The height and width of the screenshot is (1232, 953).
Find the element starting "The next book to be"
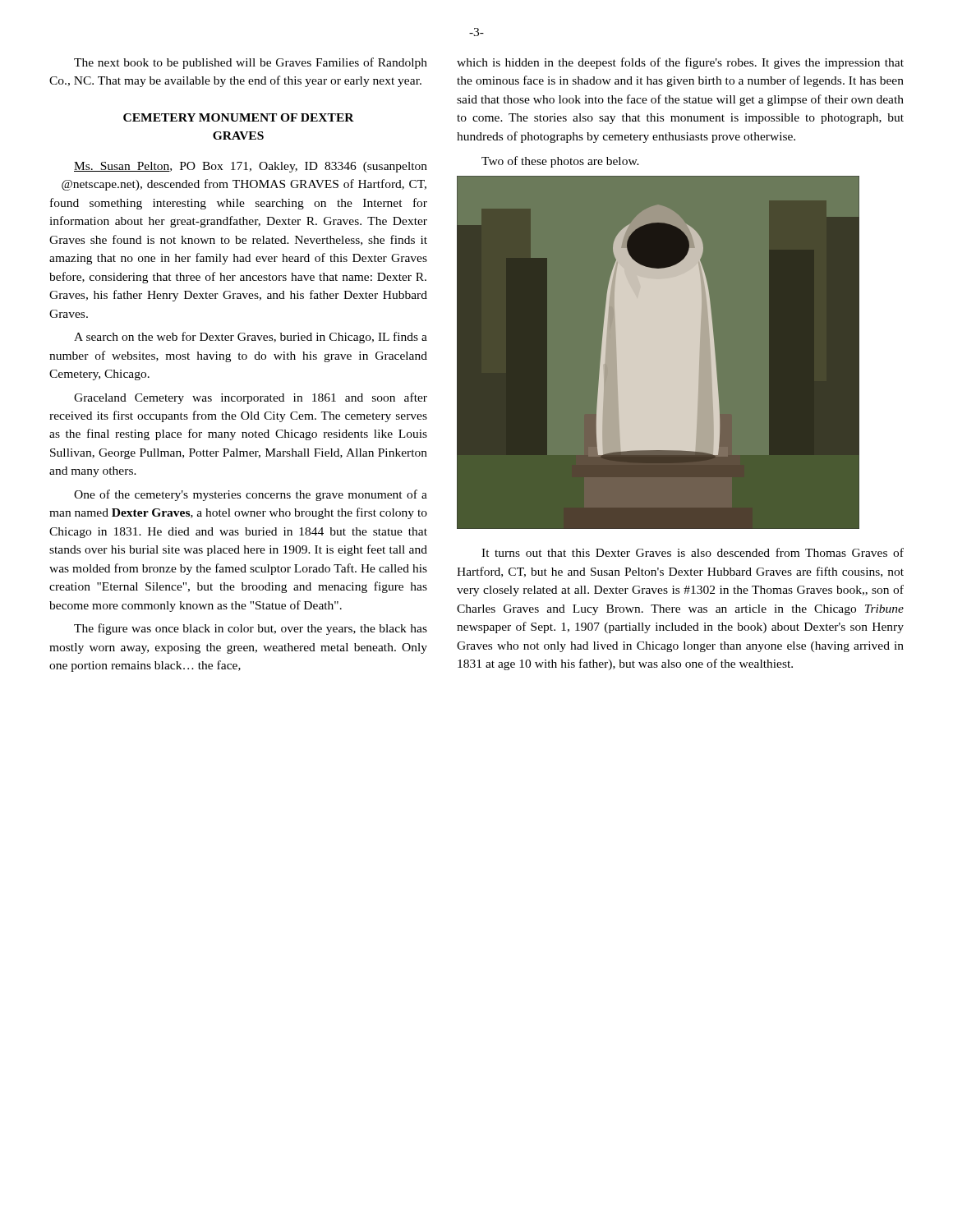[238, 72]
